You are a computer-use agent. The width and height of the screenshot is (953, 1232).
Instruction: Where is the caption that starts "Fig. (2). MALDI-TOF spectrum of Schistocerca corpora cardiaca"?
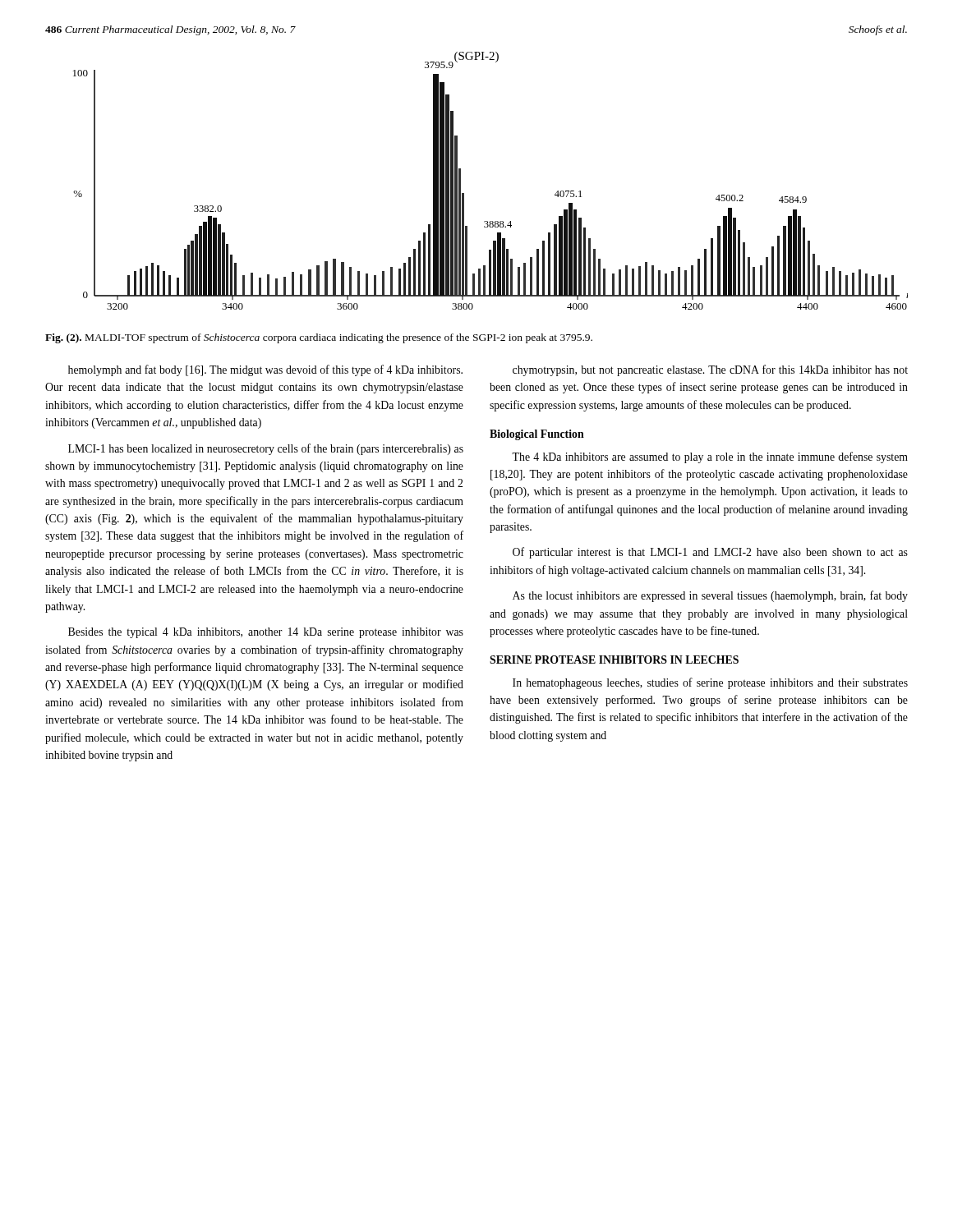319,337
